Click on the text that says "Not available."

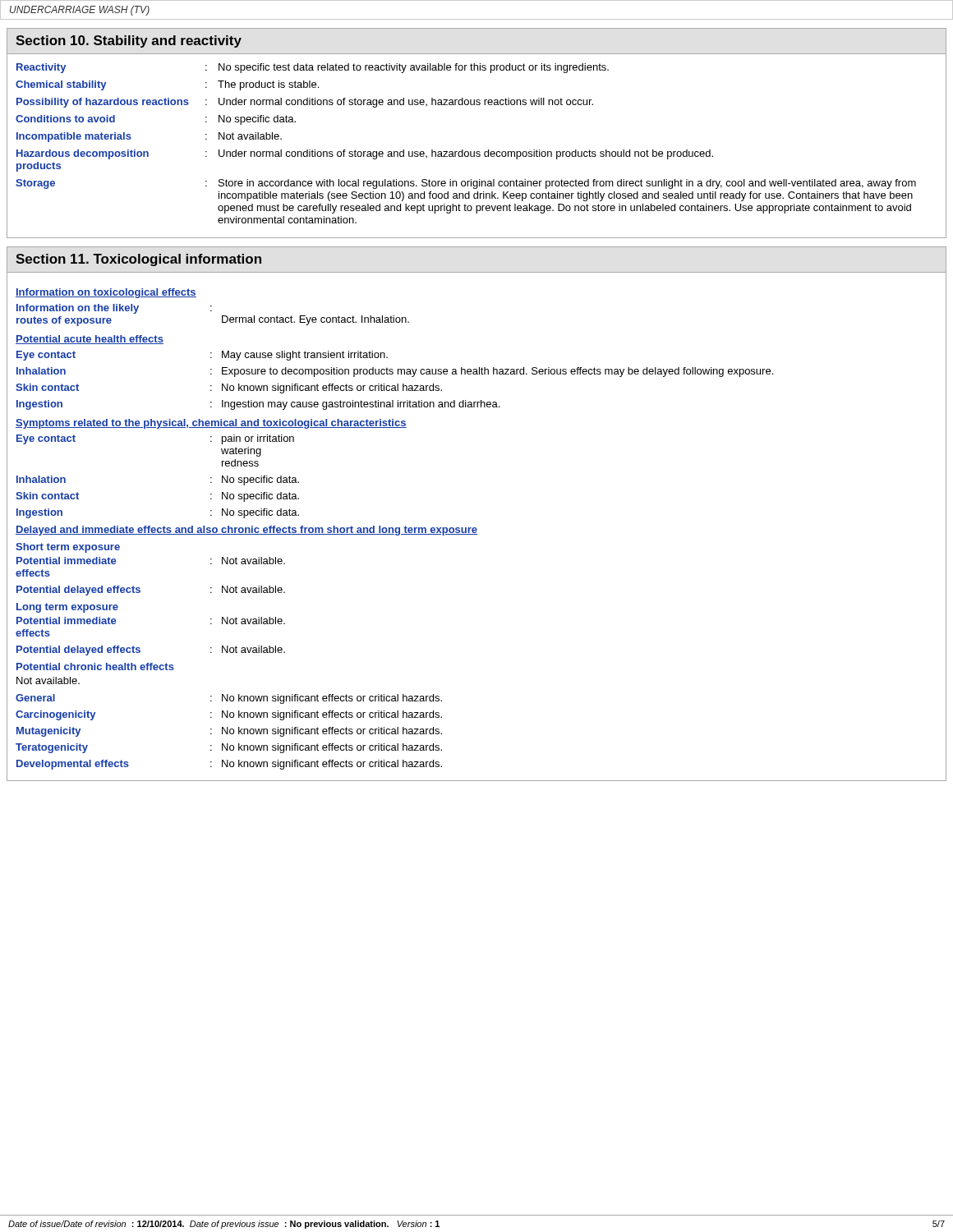[x=48, y=680]
